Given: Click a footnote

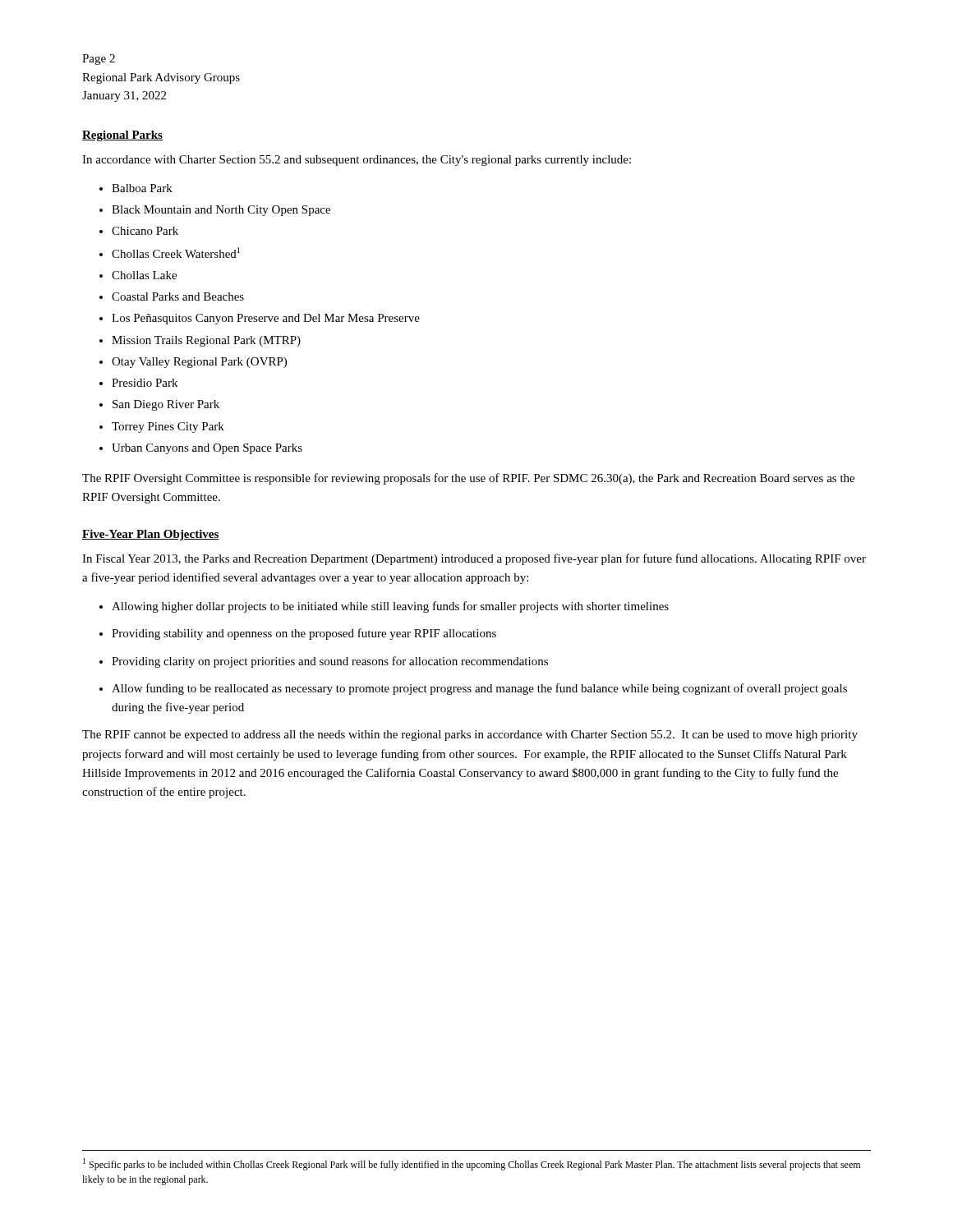Looking at the screenshot, I should tap(476, 1171).
